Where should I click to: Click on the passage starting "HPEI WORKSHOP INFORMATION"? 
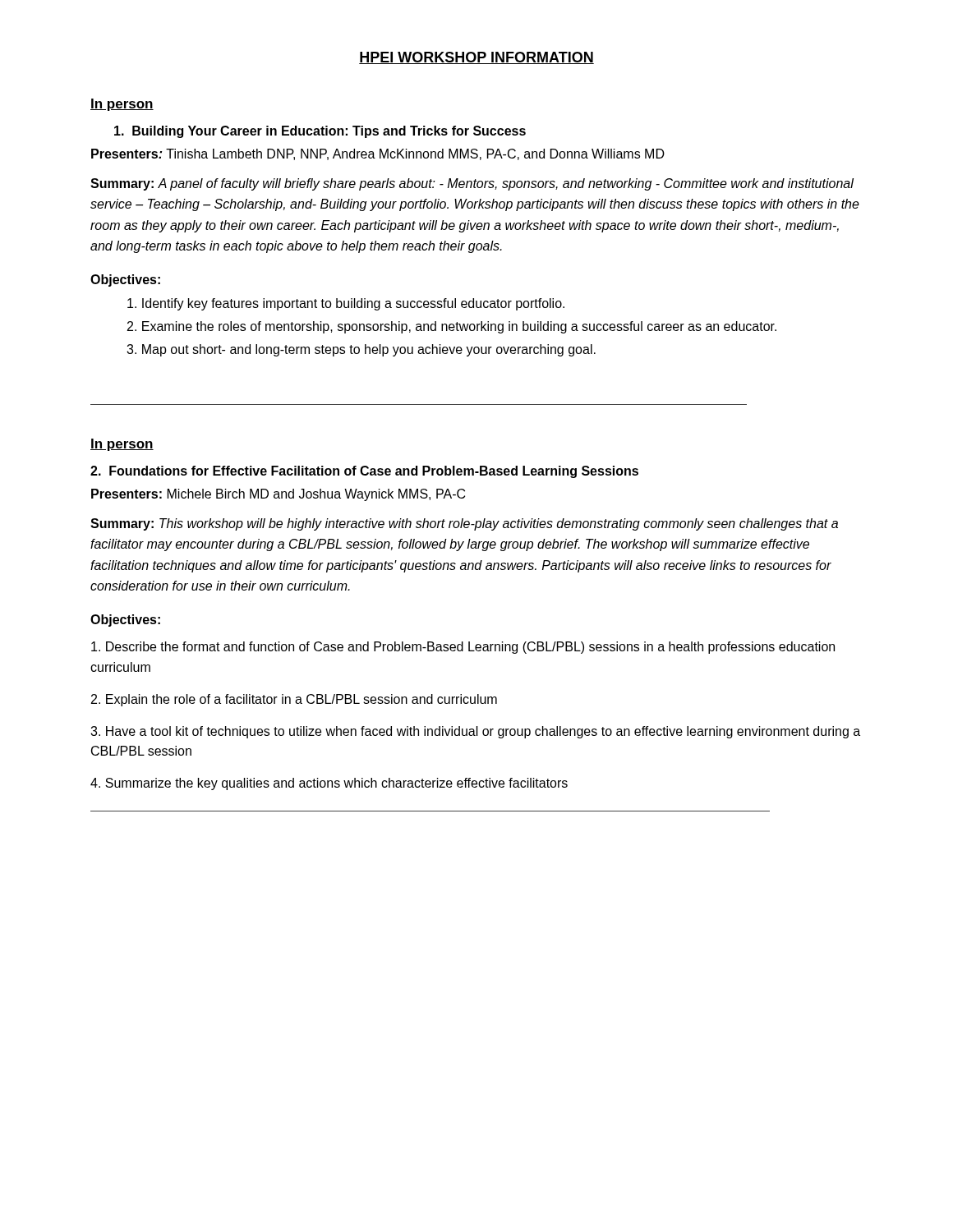pos(476,57)
